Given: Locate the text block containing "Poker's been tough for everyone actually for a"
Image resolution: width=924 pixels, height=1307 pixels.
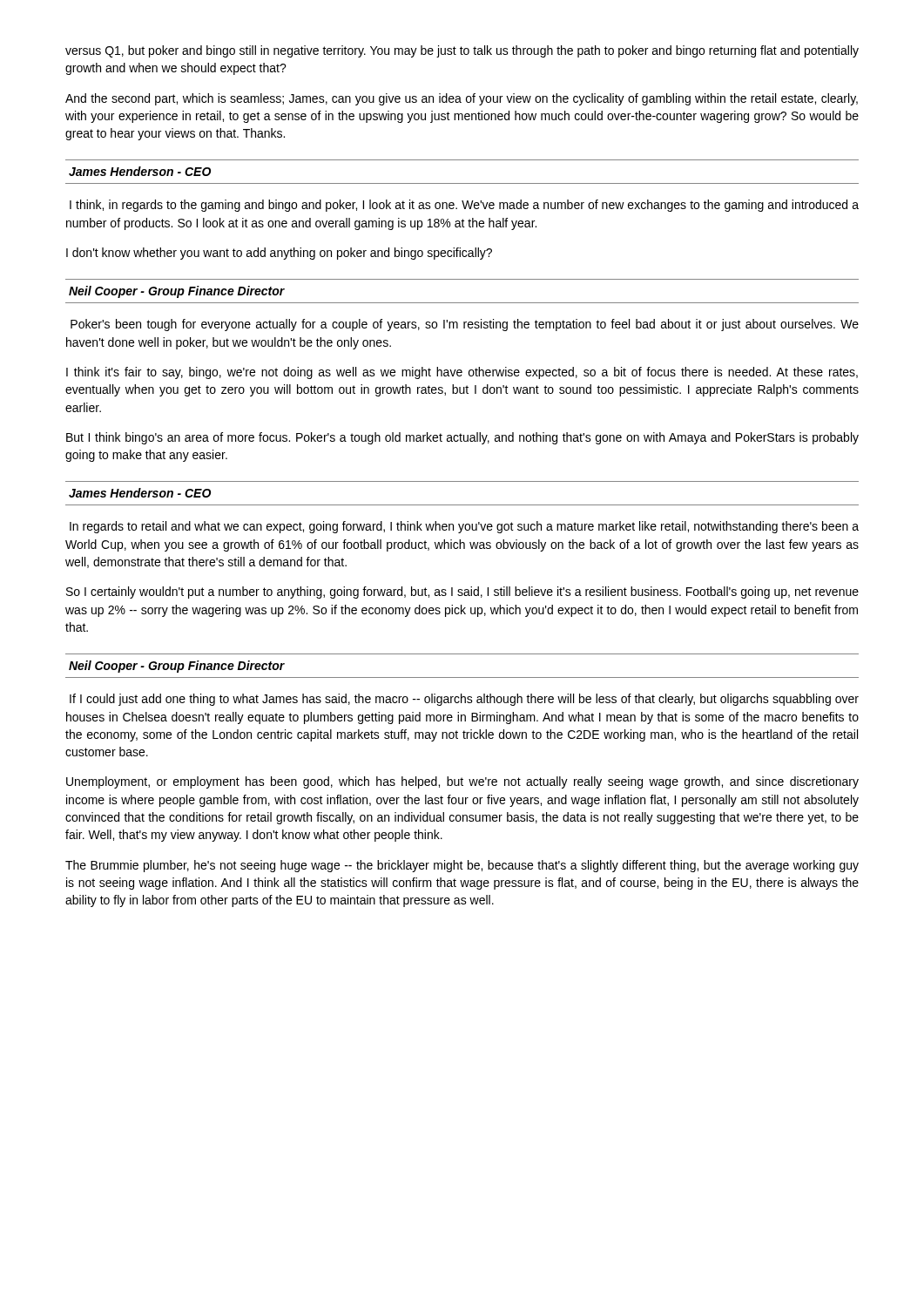Looking at the screenshot, I should [x=462, y=333].
